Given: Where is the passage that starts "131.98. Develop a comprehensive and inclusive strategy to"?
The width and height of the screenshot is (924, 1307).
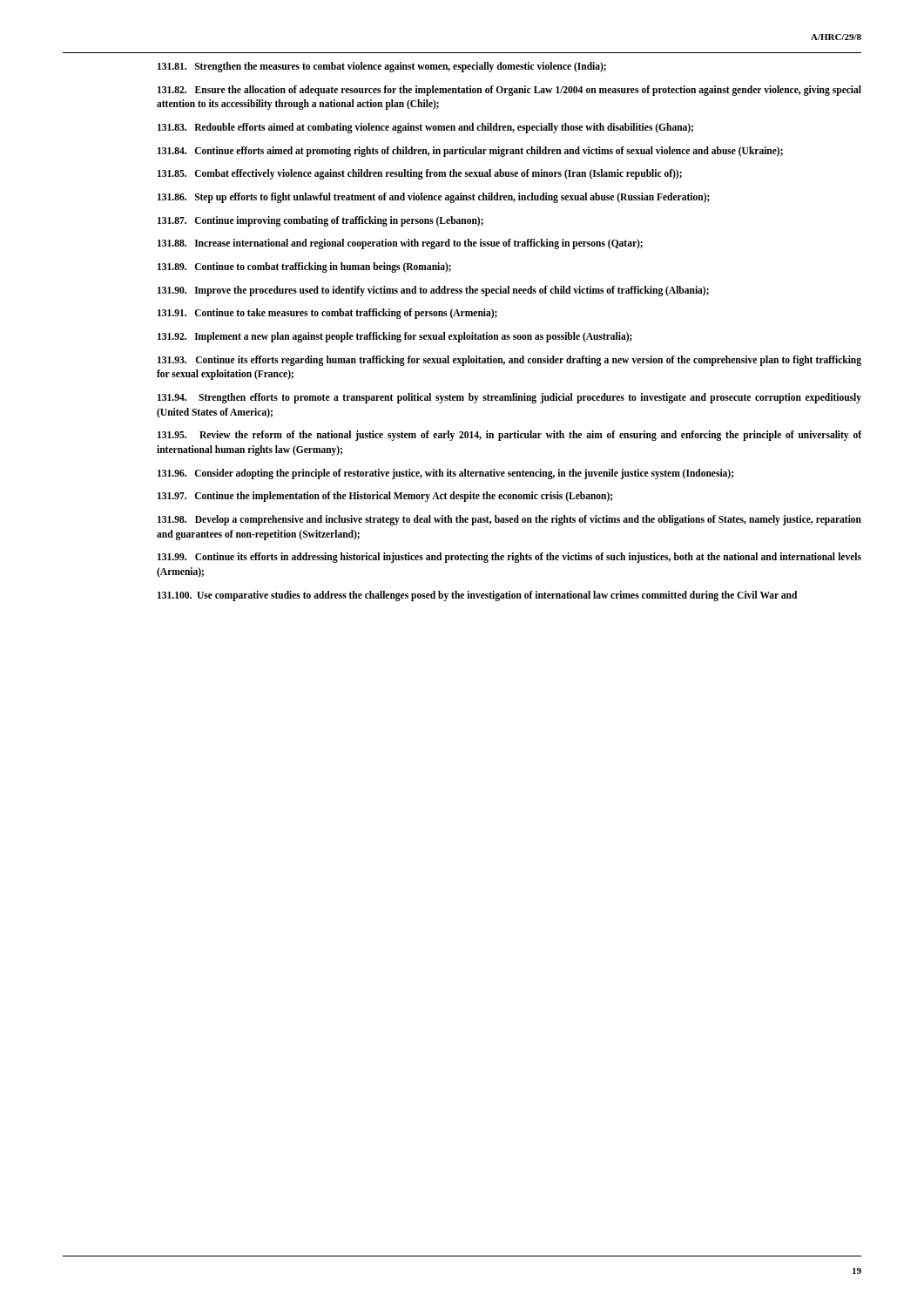Looking at the screenshot, I should [509, 527].
